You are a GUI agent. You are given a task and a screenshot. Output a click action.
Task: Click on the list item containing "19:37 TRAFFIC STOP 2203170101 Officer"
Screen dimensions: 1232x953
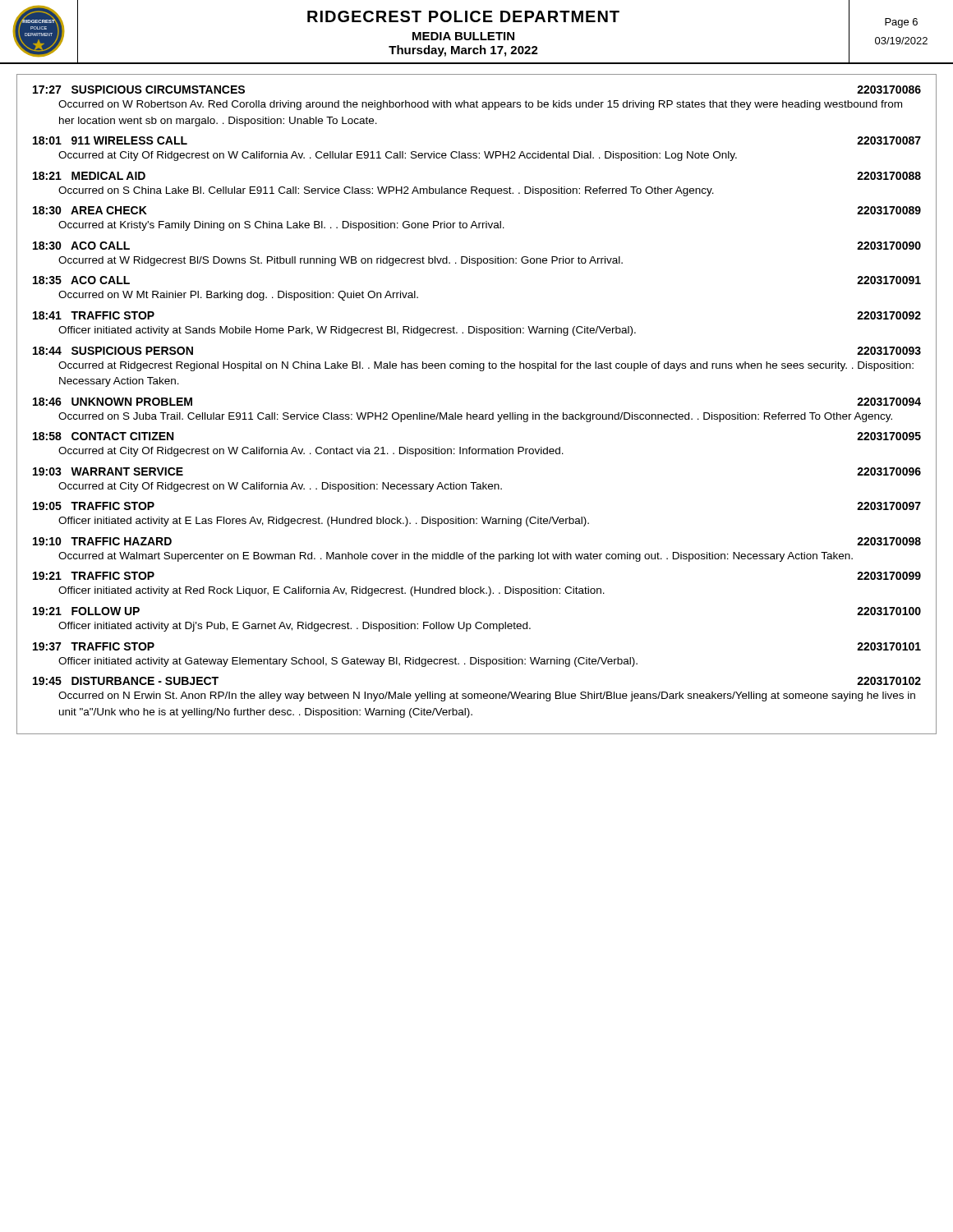476,654
